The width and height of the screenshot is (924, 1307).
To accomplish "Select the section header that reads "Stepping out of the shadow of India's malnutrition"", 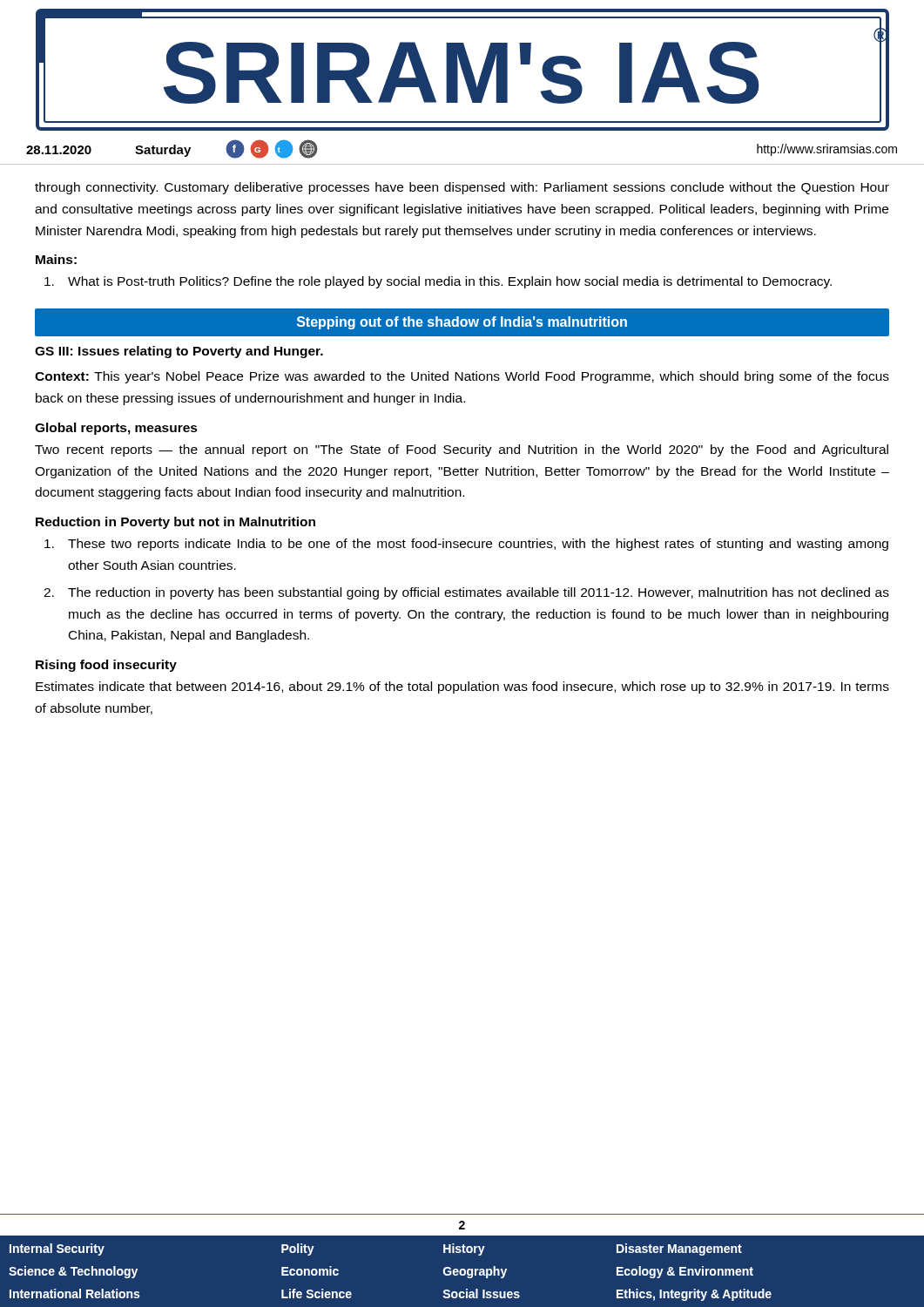I will [462, 322].
